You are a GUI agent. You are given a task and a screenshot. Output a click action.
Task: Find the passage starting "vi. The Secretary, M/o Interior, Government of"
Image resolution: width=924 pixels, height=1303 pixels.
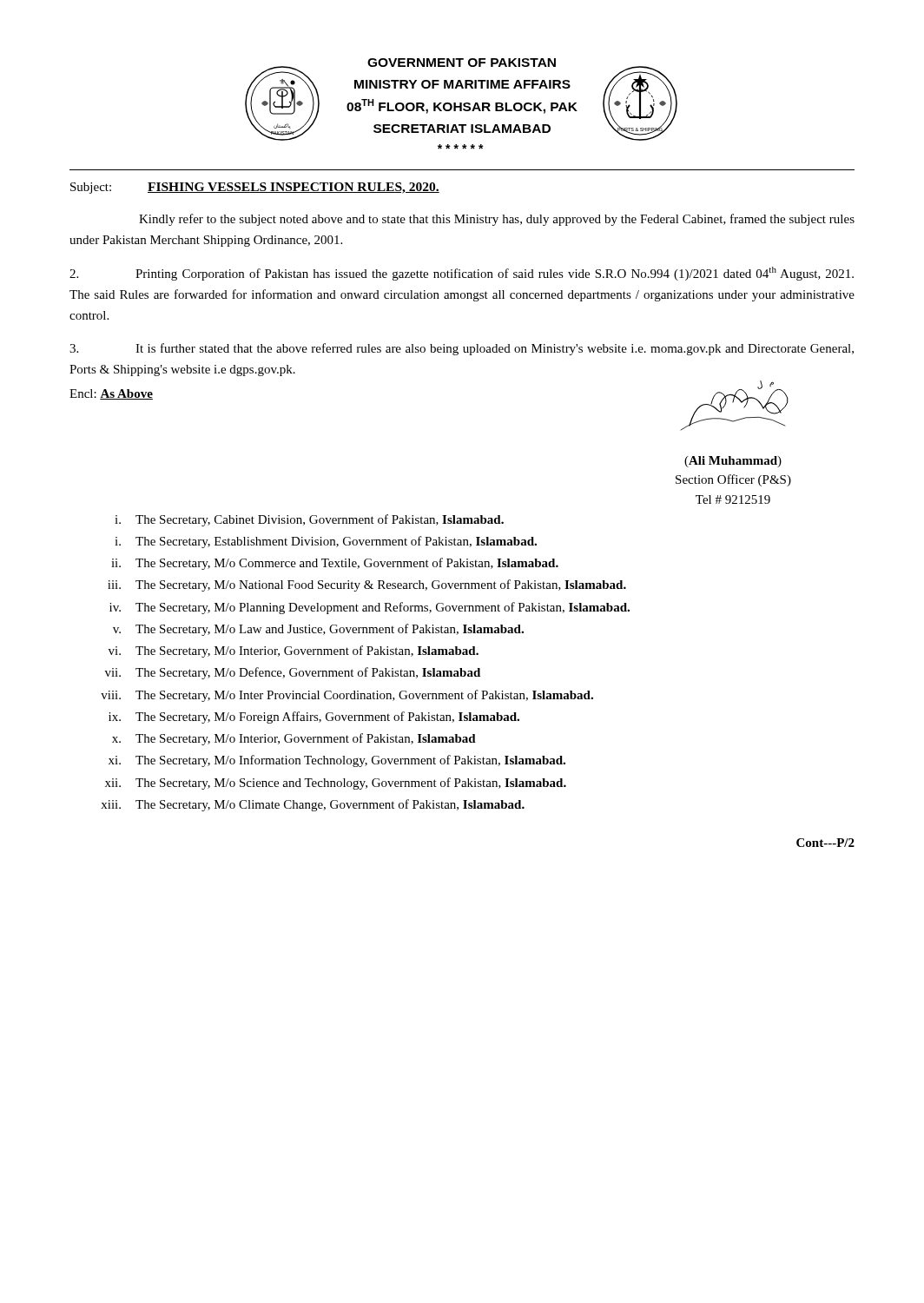(x=462, y=651)
